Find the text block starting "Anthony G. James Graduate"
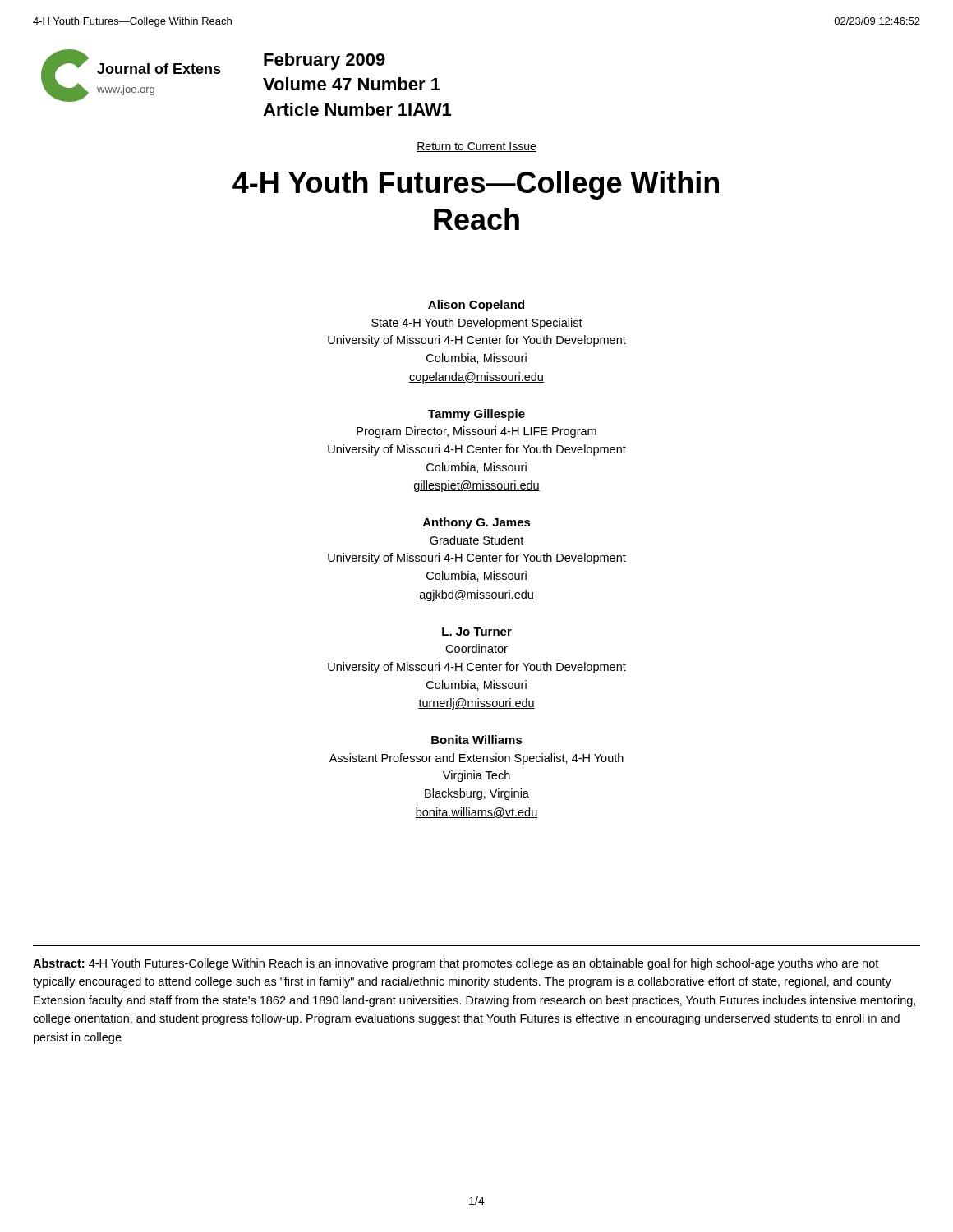953x1232 pixels. coord(476,559)
